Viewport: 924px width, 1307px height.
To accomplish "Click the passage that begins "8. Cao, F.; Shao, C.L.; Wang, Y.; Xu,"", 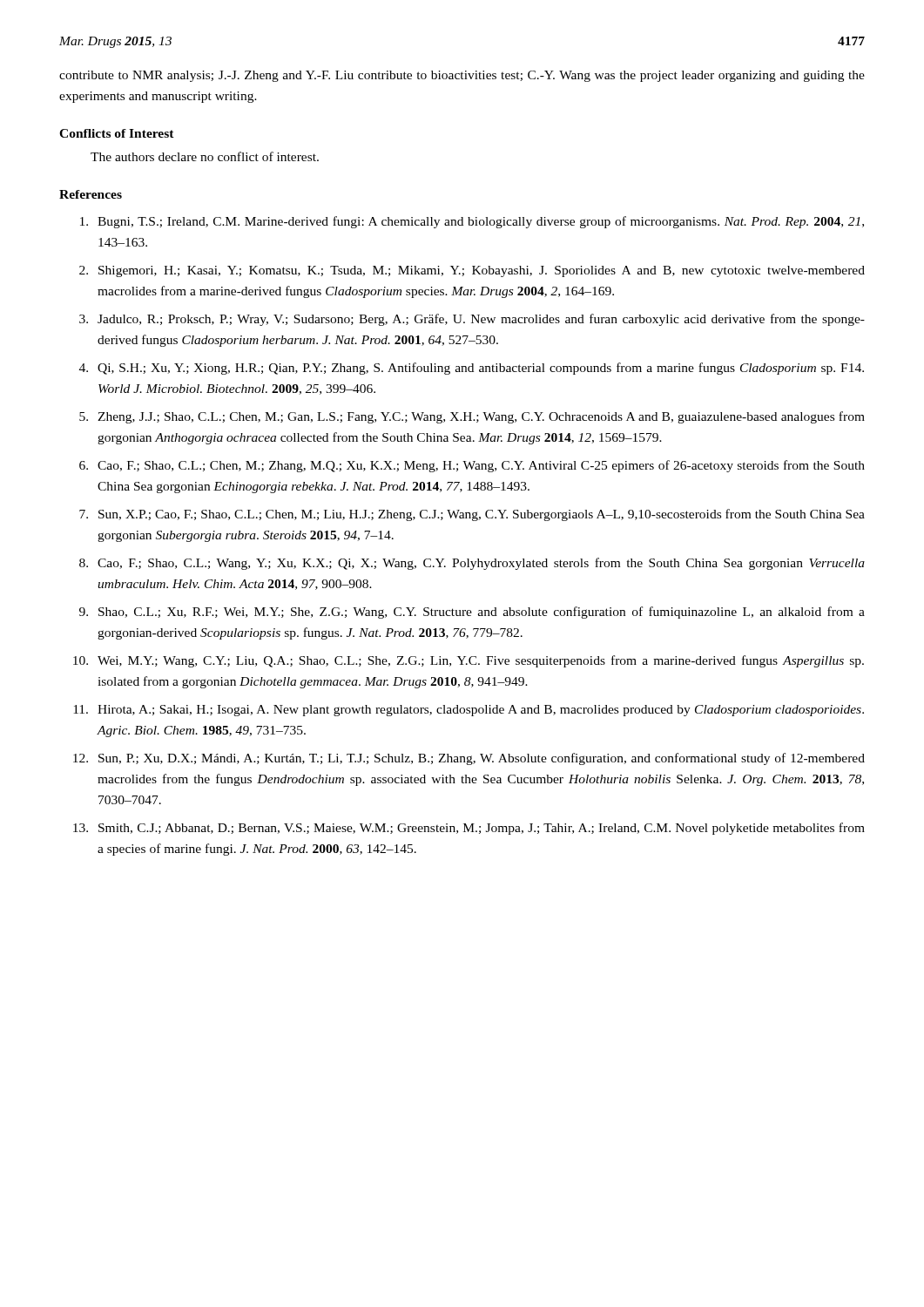I will click(462, 574).
